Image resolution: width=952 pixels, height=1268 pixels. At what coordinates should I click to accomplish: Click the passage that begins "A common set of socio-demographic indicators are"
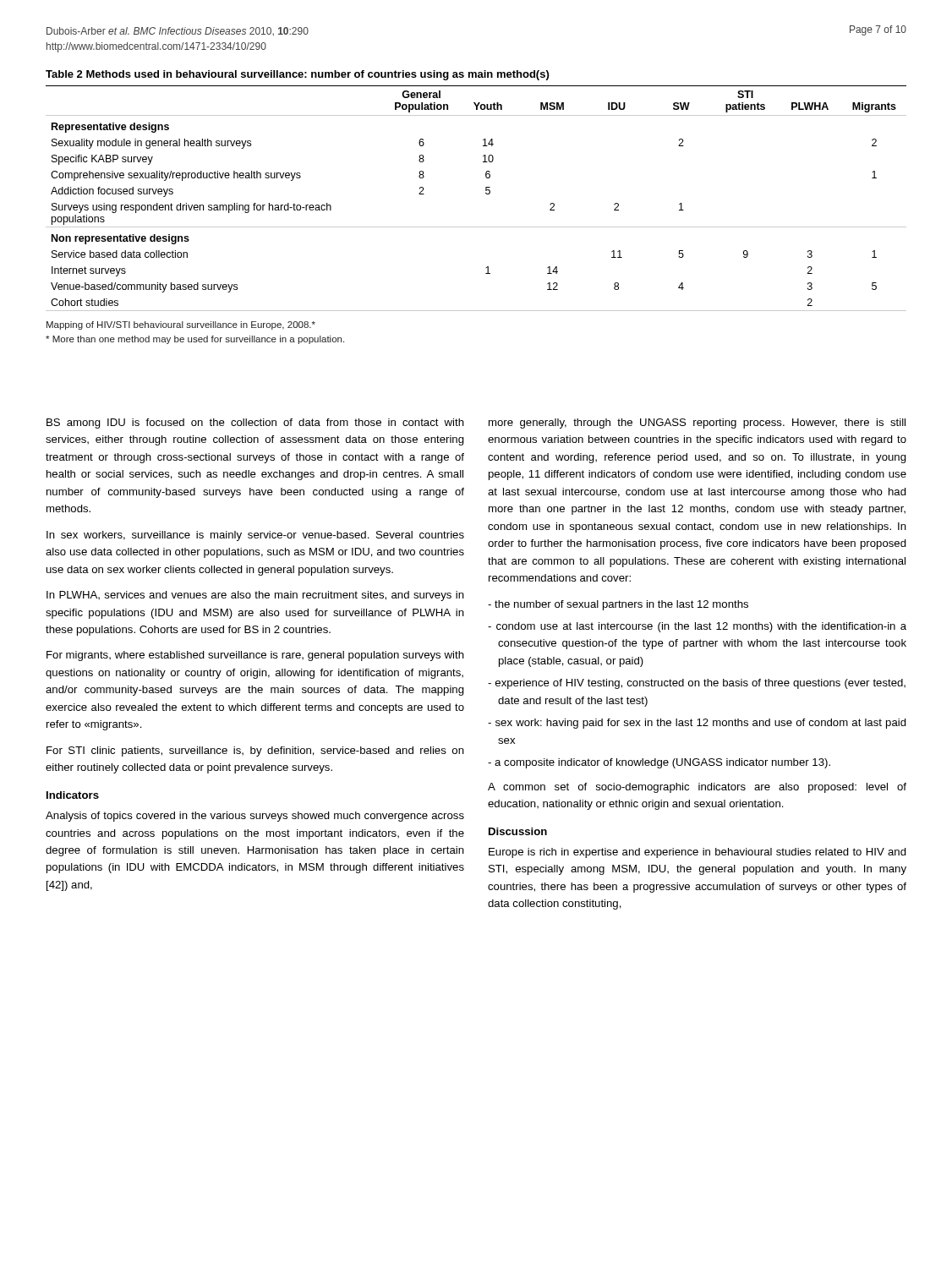[x=697, y=795]
